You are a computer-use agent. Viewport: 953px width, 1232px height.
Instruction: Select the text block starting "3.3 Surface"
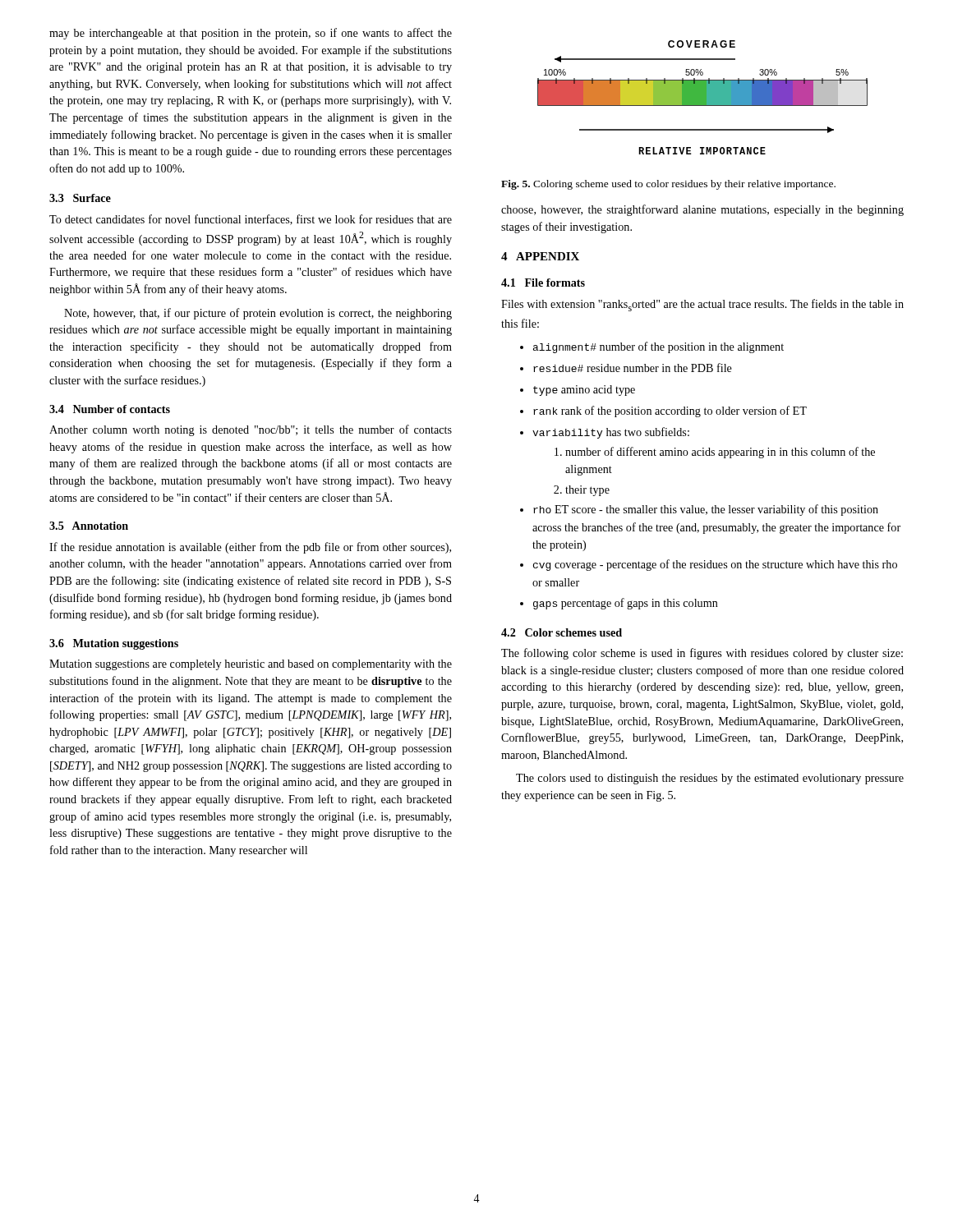pyautogui.click(x=80, y=198)
